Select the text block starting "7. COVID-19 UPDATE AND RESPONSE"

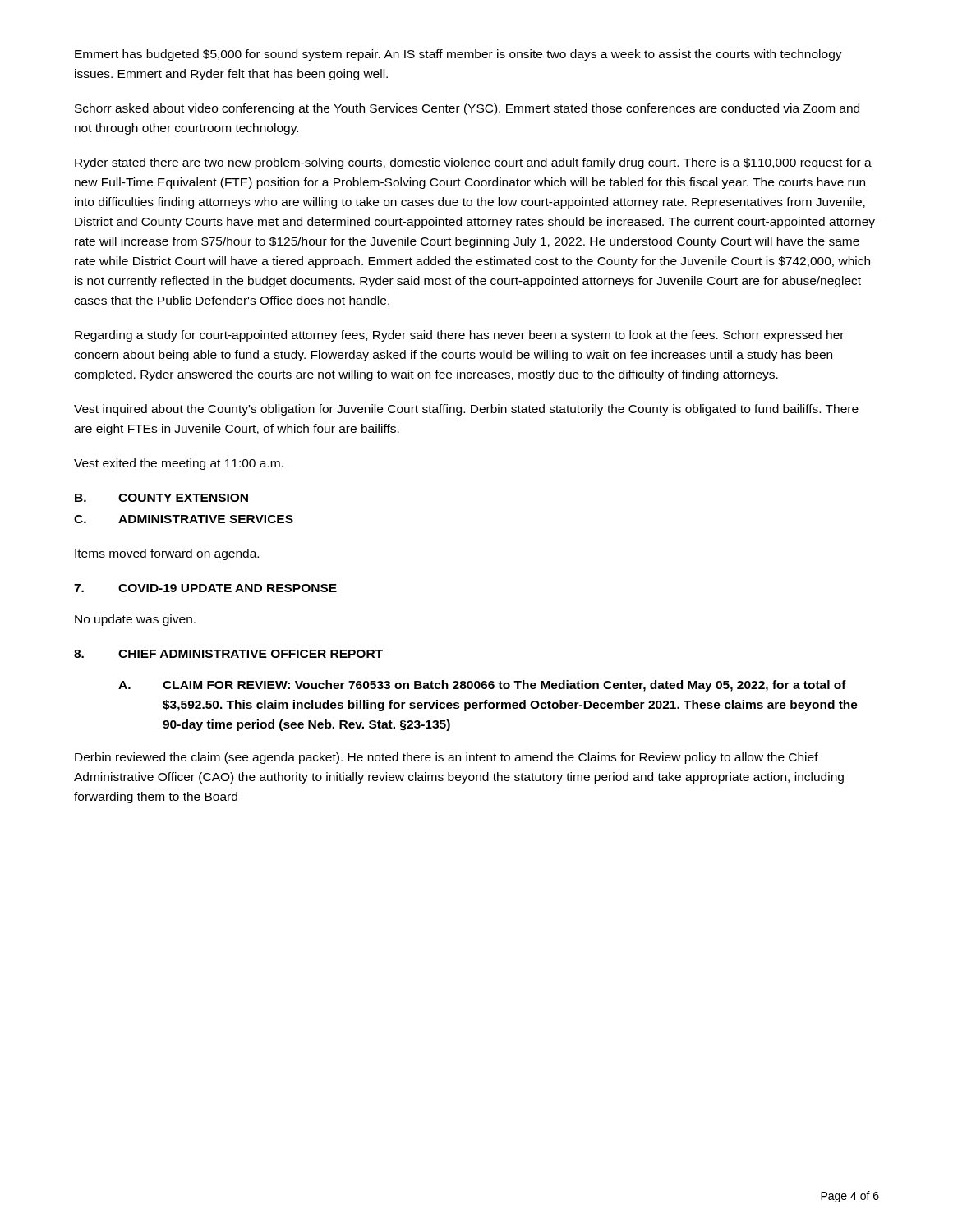205,588
